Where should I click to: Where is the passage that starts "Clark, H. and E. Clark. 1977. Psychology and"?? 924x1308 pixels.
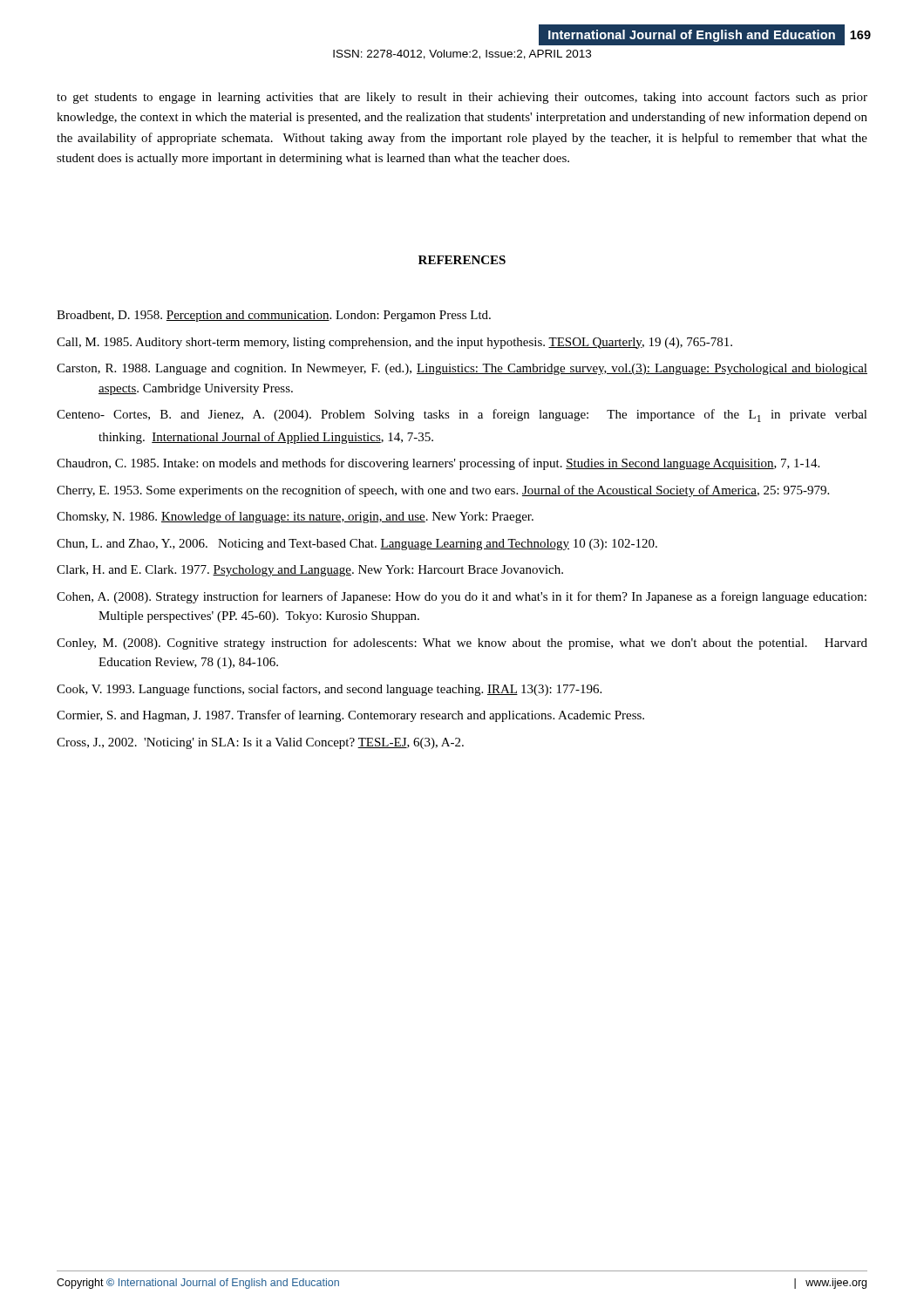tap(310, 570)
